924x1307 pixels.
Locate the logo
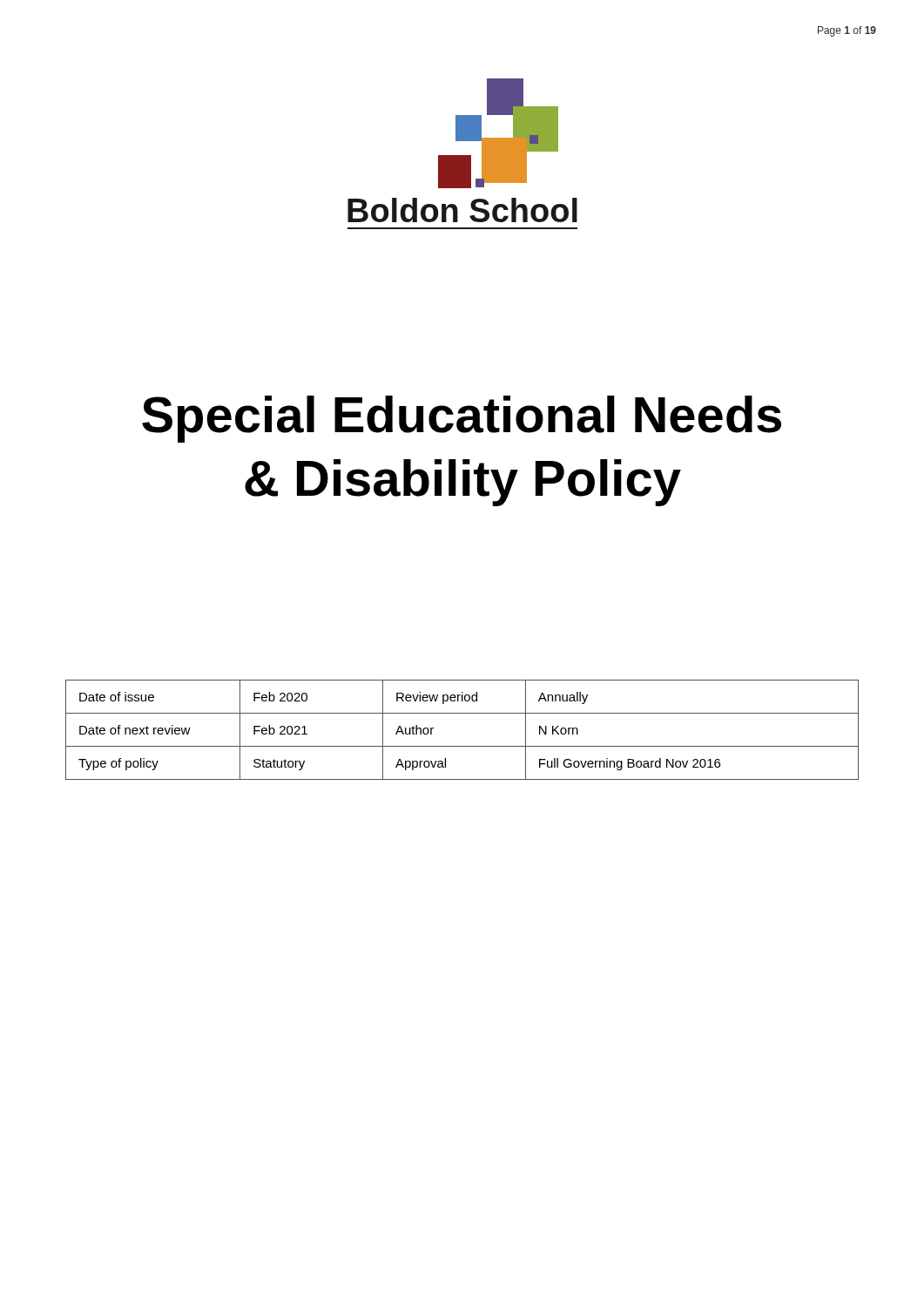coord(462,170)
